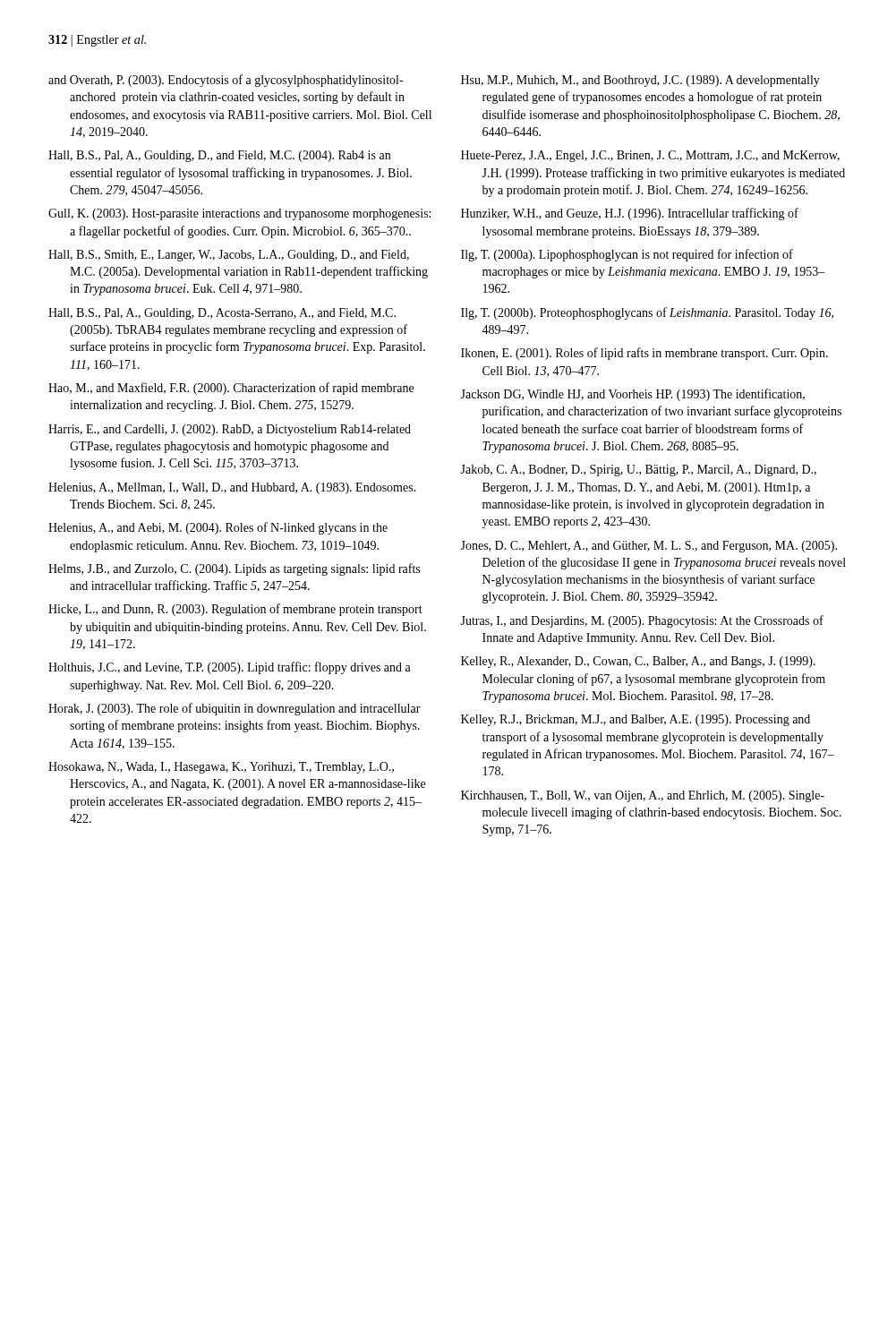Click the passage that begins "and Overath, P. (2003)."
Viewport: 896px width, 1343px height.
240,106
